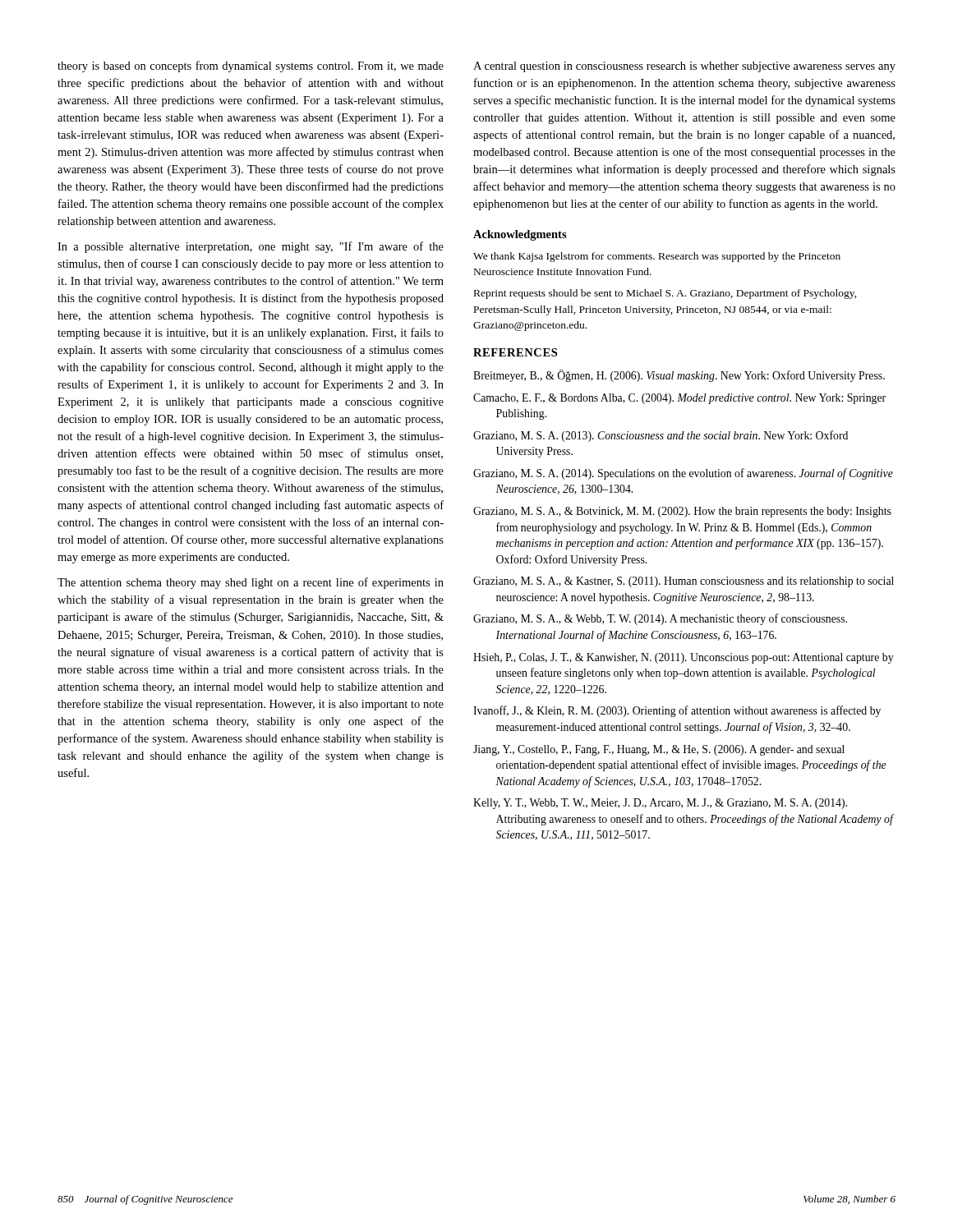Select the list item that says "Hsieh, P., Colas,"
This screenshot has height=1232, width=953.
pos(684,673)
